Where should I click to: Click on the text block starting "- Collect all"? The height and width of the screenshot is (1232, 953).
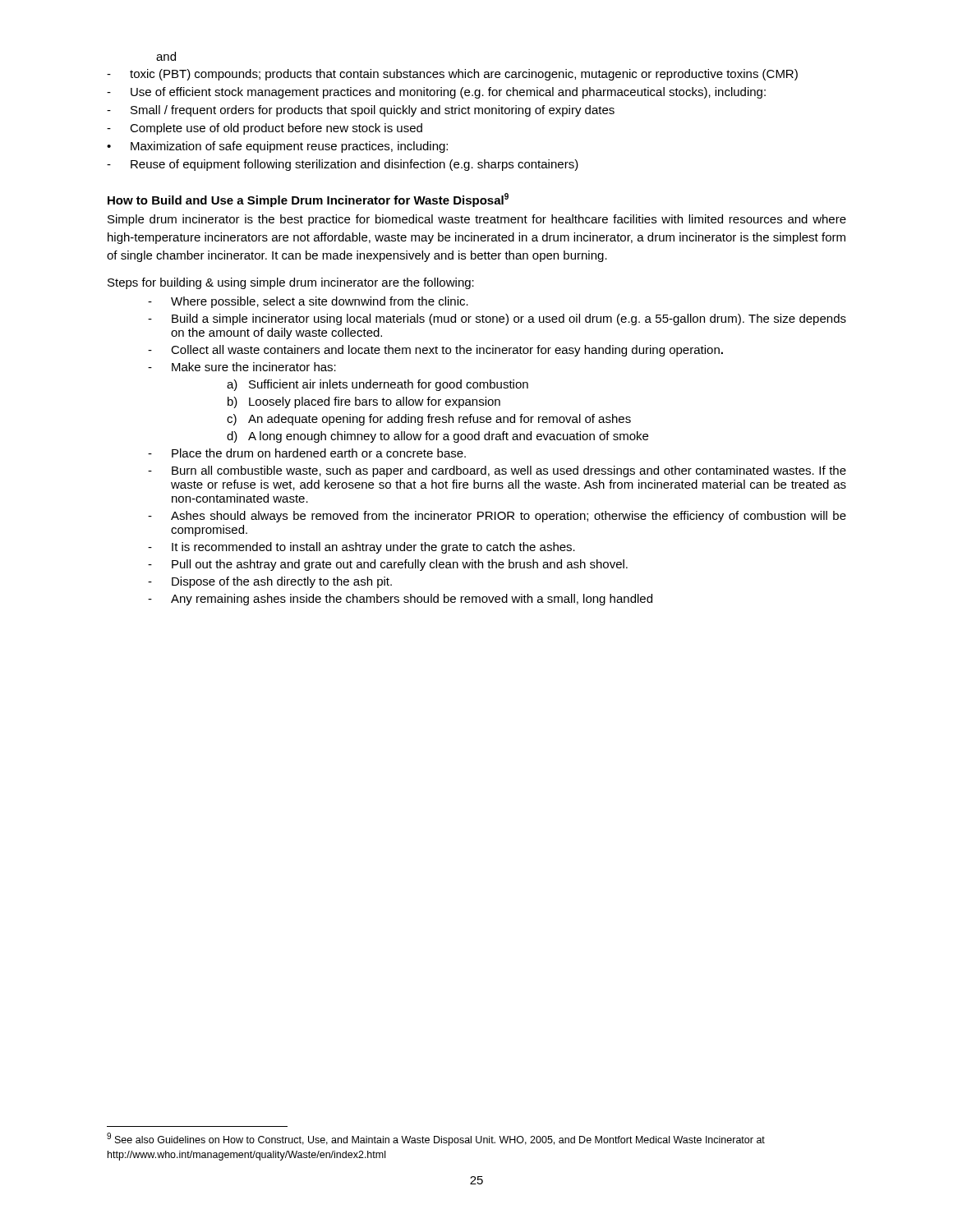(x=436, y=350)
